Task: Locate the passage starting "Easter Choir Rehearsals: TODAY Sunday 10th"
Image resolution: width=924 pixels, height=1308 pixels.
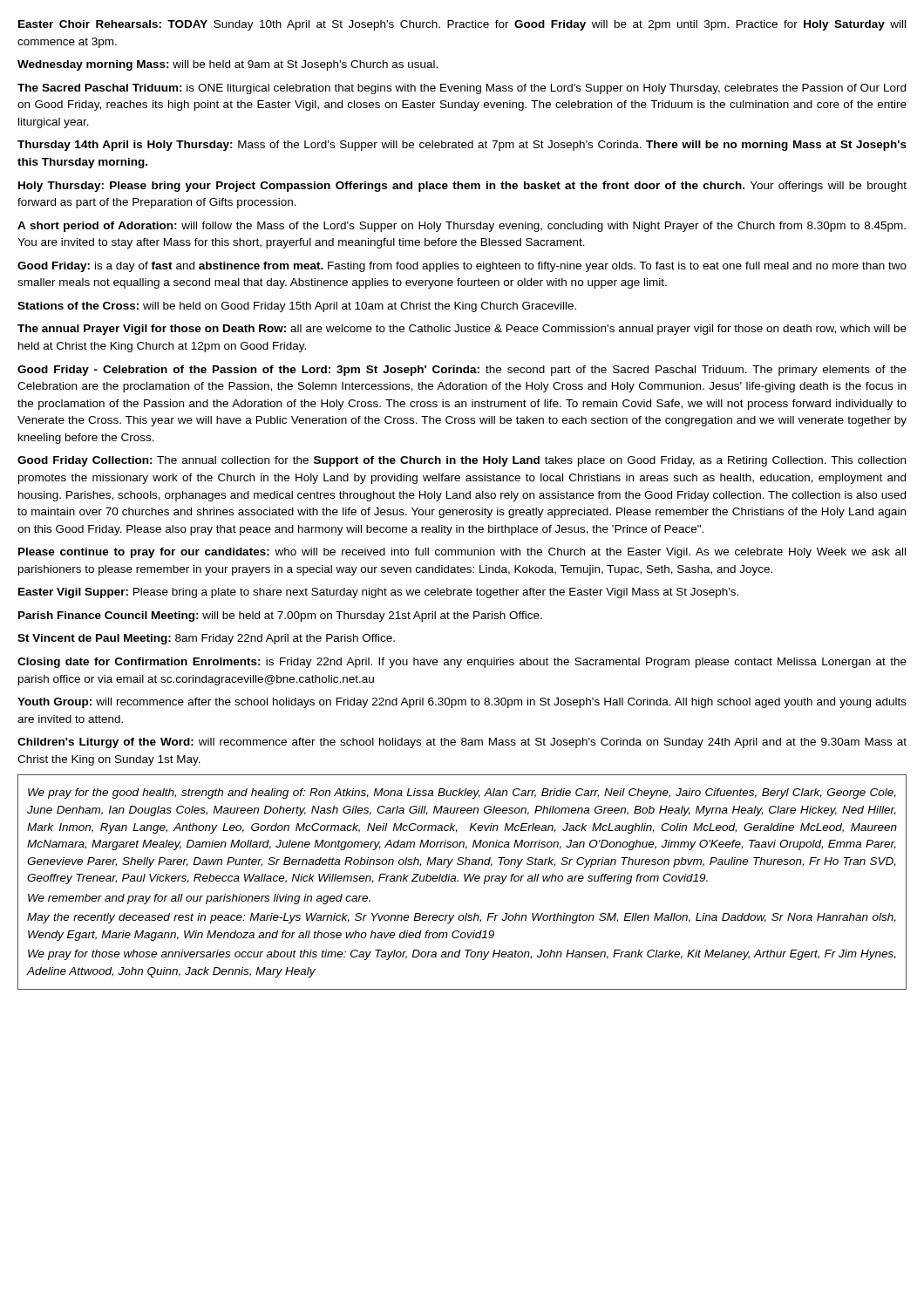Action: point(462,33)
